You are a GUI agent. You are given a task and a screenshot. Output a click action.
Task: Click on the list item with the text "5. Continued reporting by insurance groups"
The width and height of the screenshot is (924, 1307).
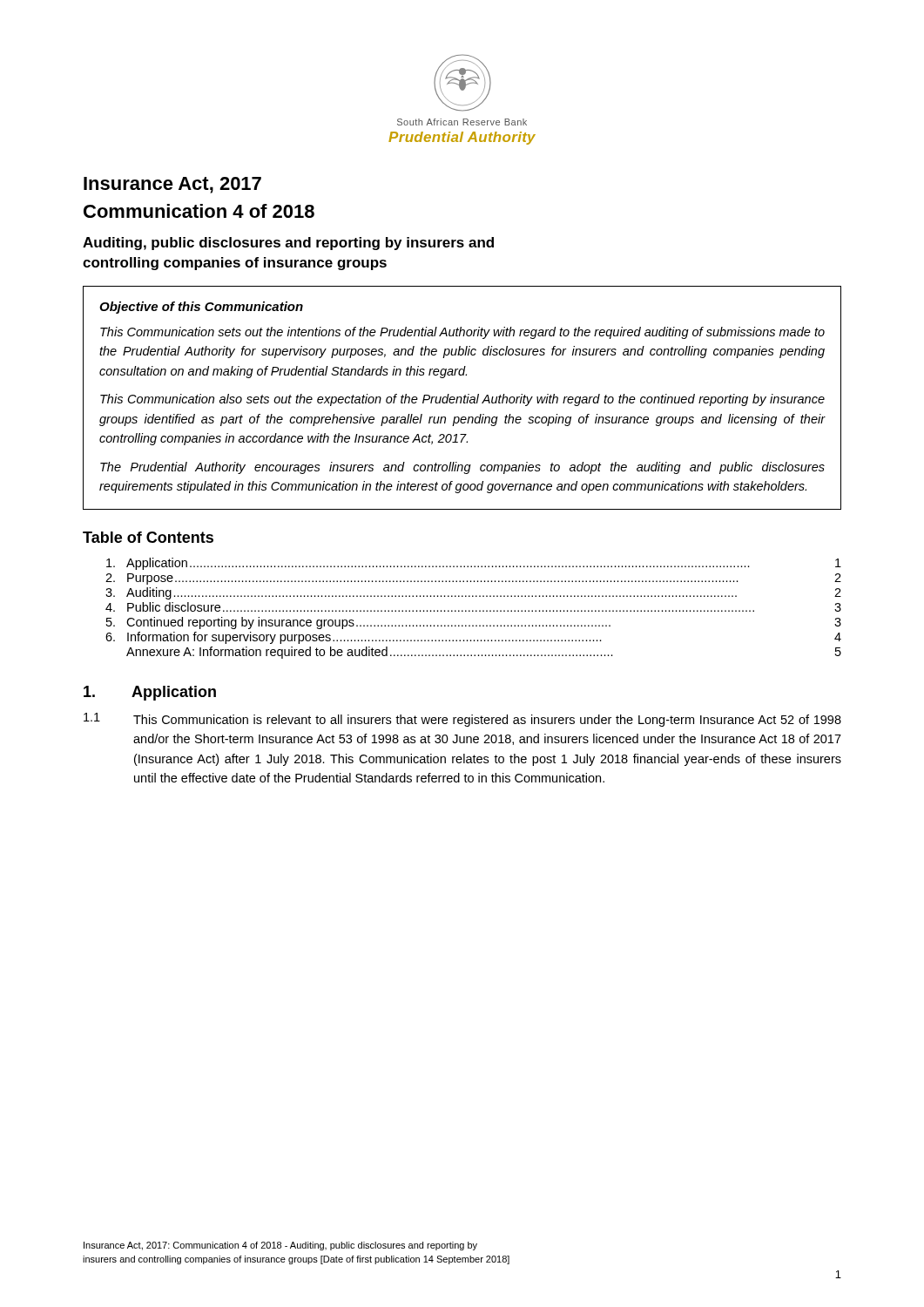(x=462, y=622)
